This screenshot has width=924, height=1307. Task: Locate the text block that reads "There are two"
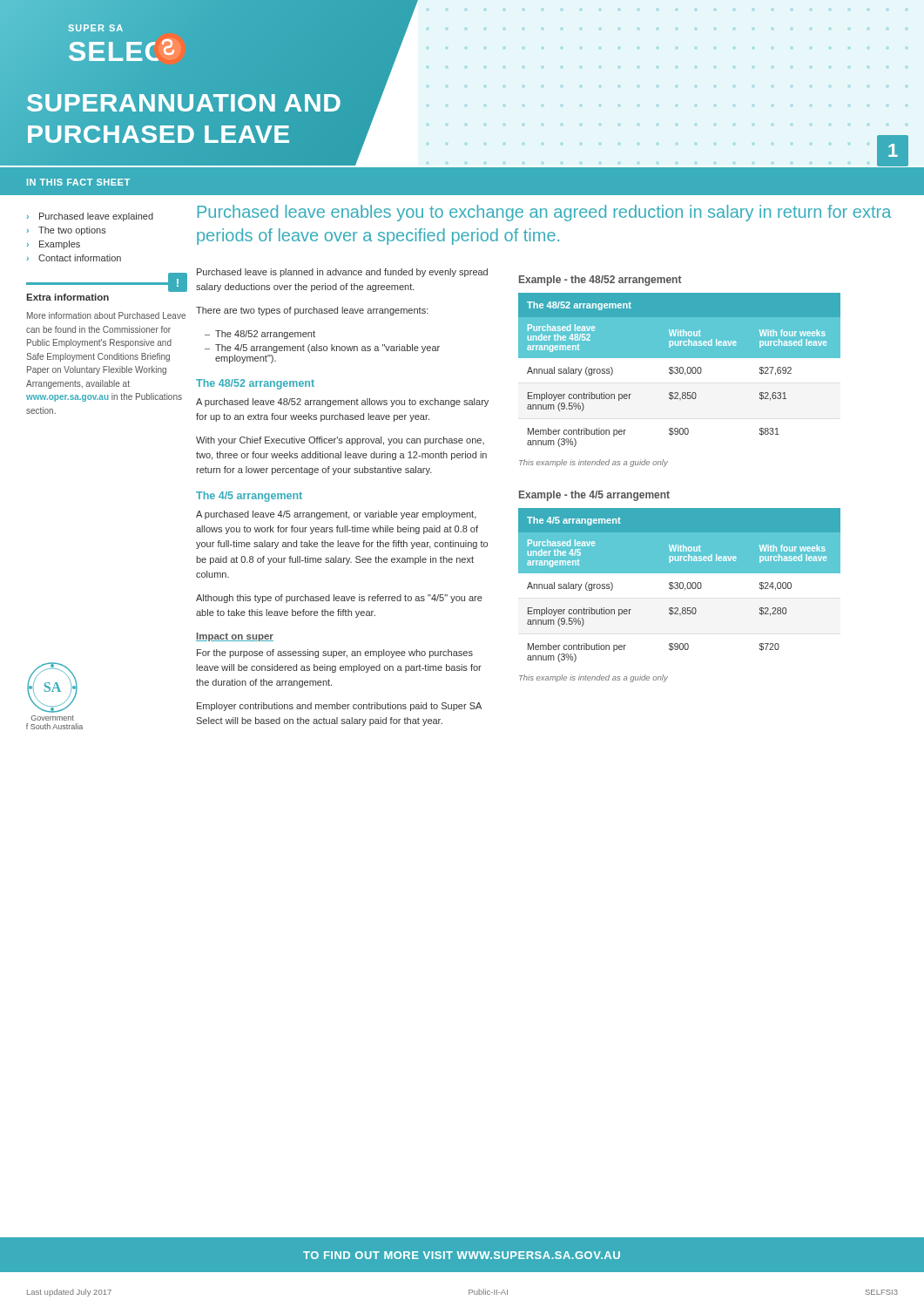coord(312,310)
